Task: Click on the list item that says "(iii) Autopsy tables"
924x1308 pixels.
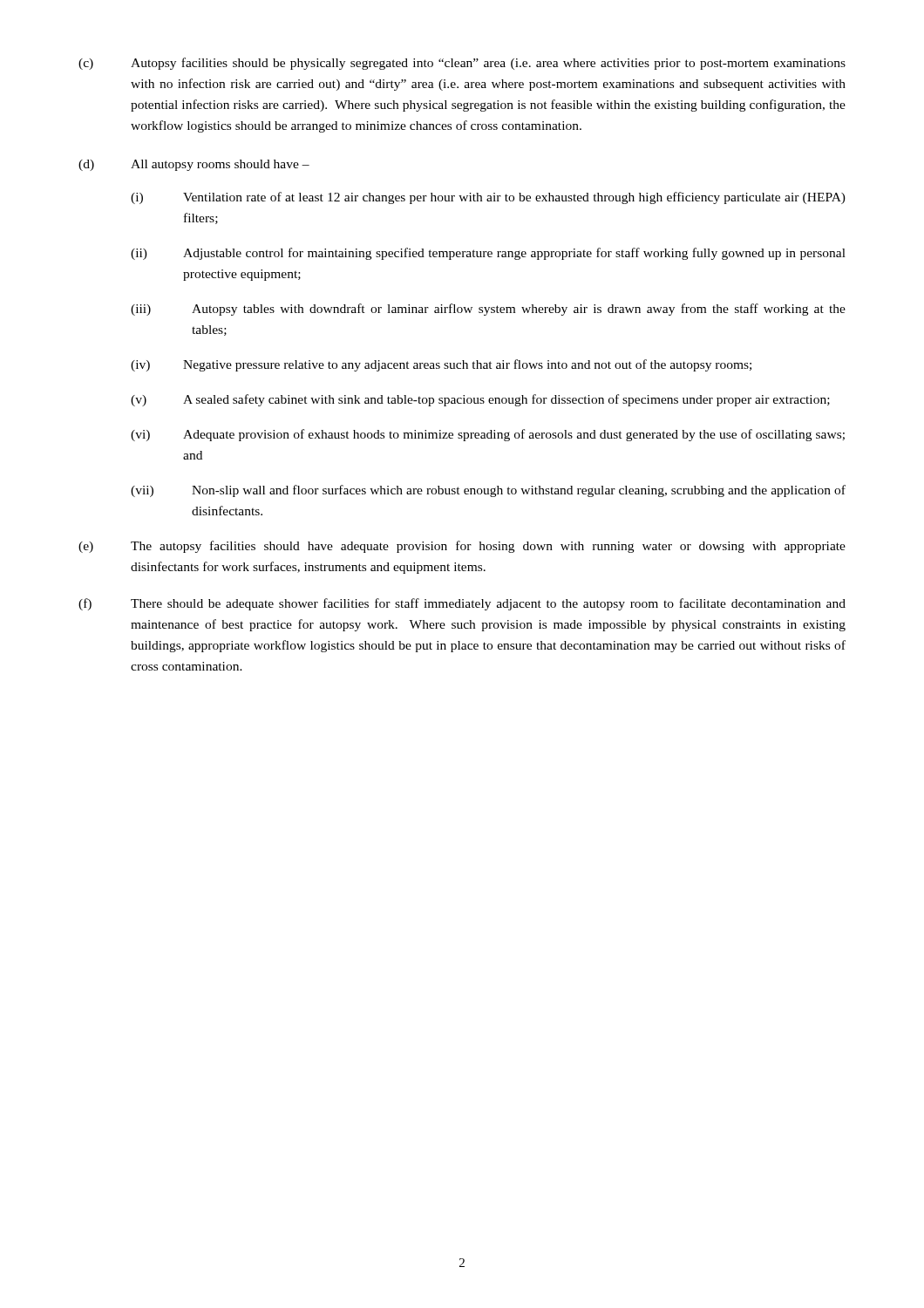Action: pyautogui.click(x=488, y=319)
